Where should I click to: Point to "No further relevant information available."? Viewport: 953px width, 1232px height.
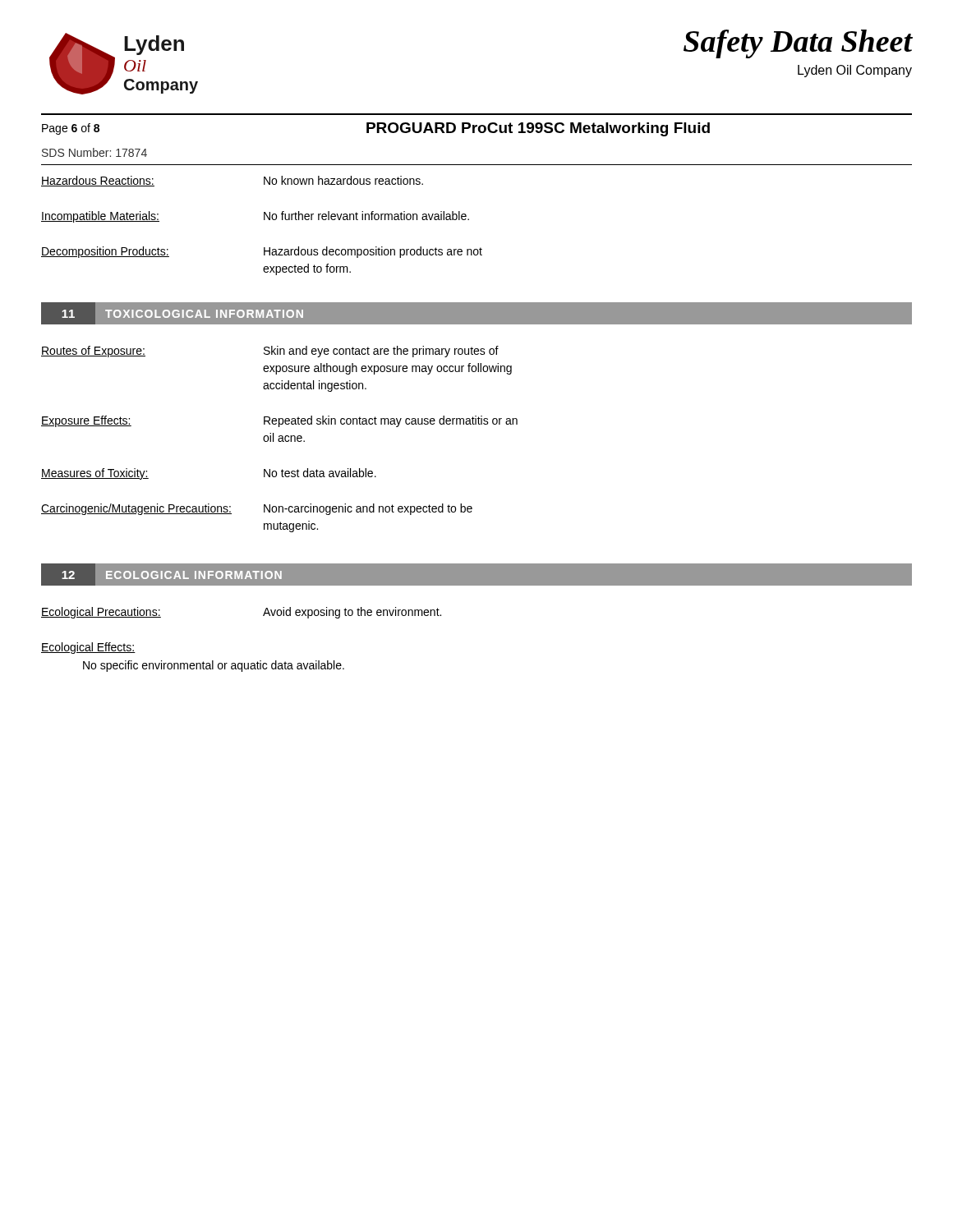click(366, 216)
